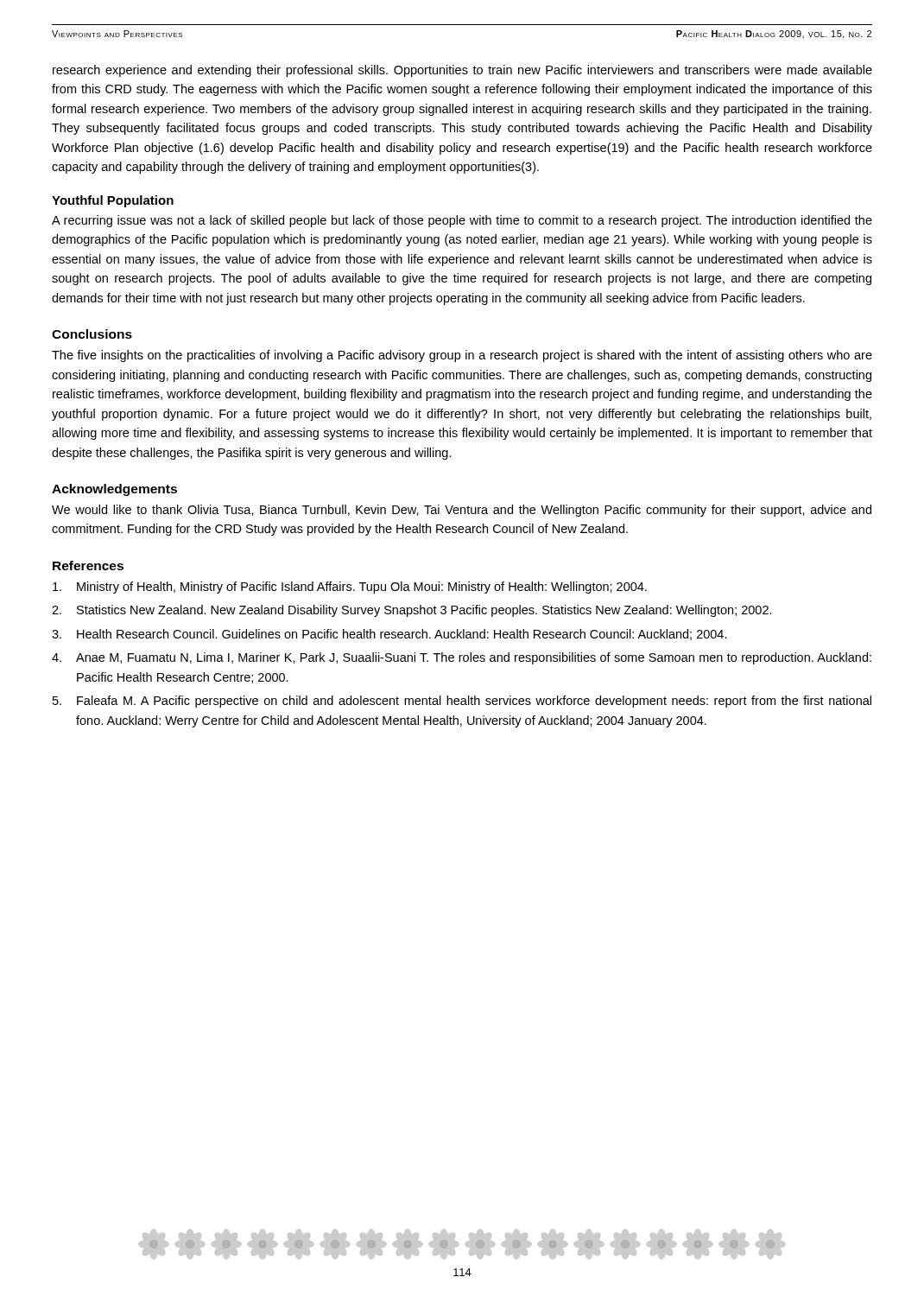
Task: Where is the passage that starts "A recurring issue was not a lack"?
Action: (462, 259)
